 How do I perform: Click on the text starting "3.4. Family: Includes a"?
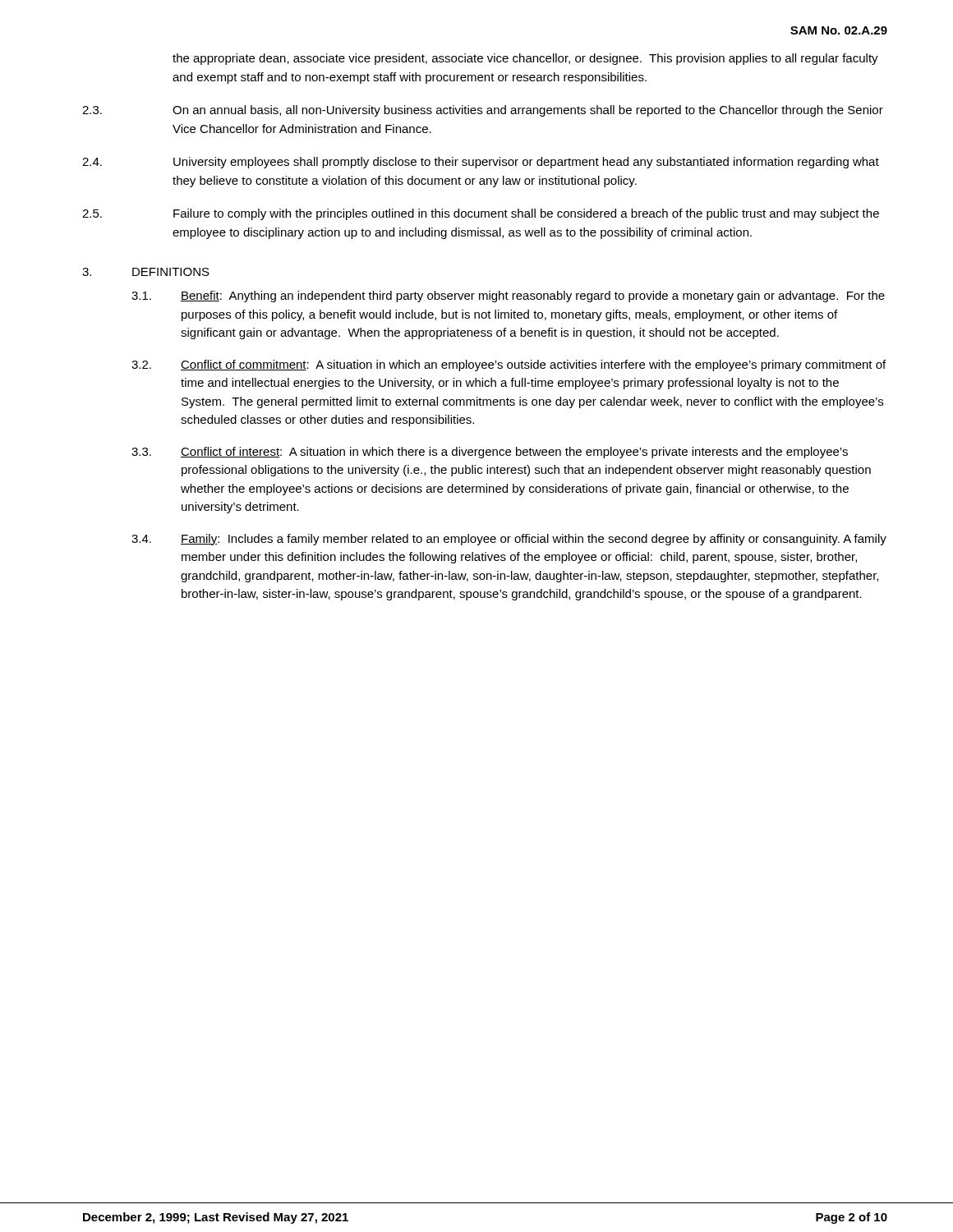pos(509,566)
